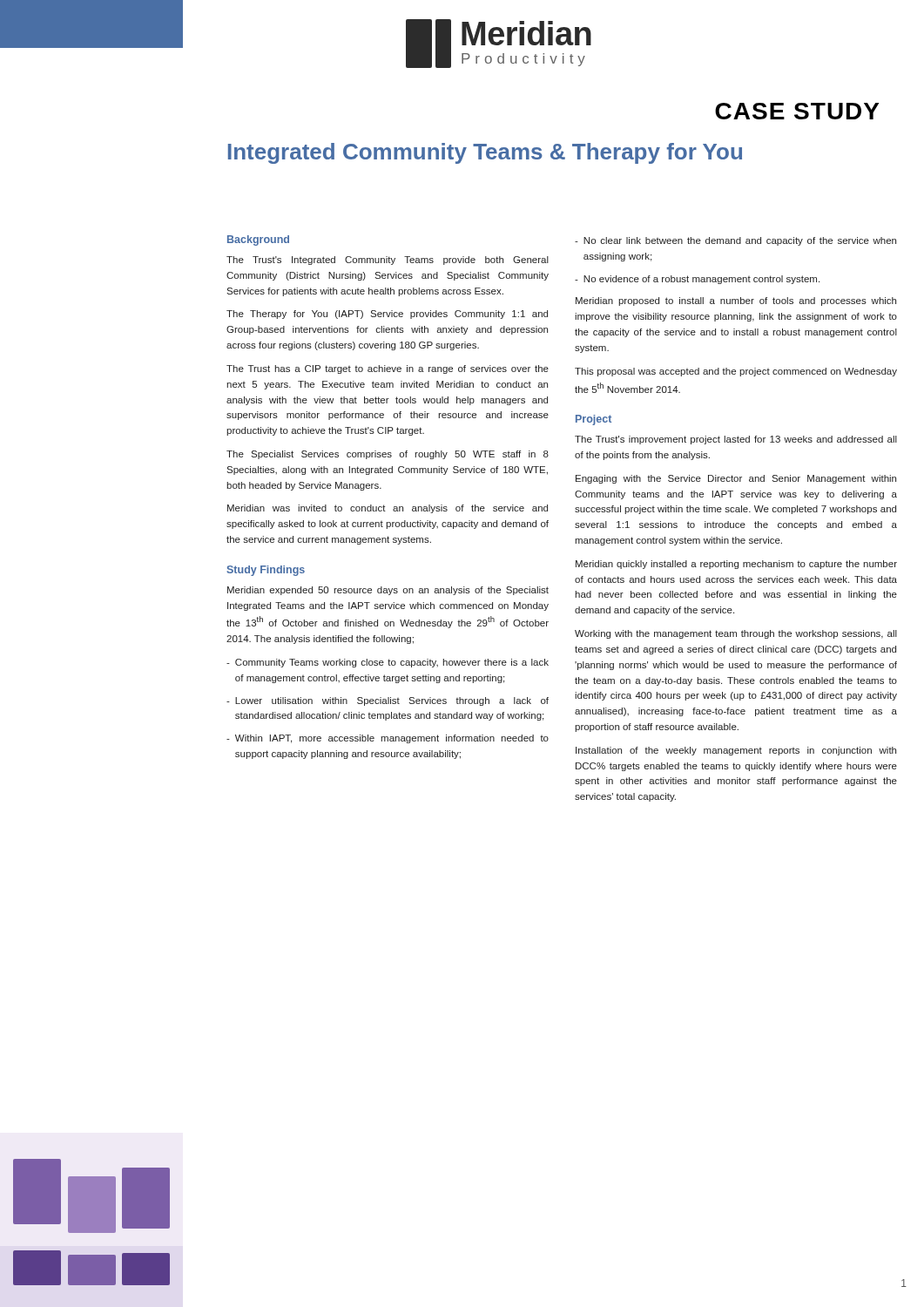
Task: Where is the passage that starts "Meridian proposed to install a"?
Action: tap(736, 324)
